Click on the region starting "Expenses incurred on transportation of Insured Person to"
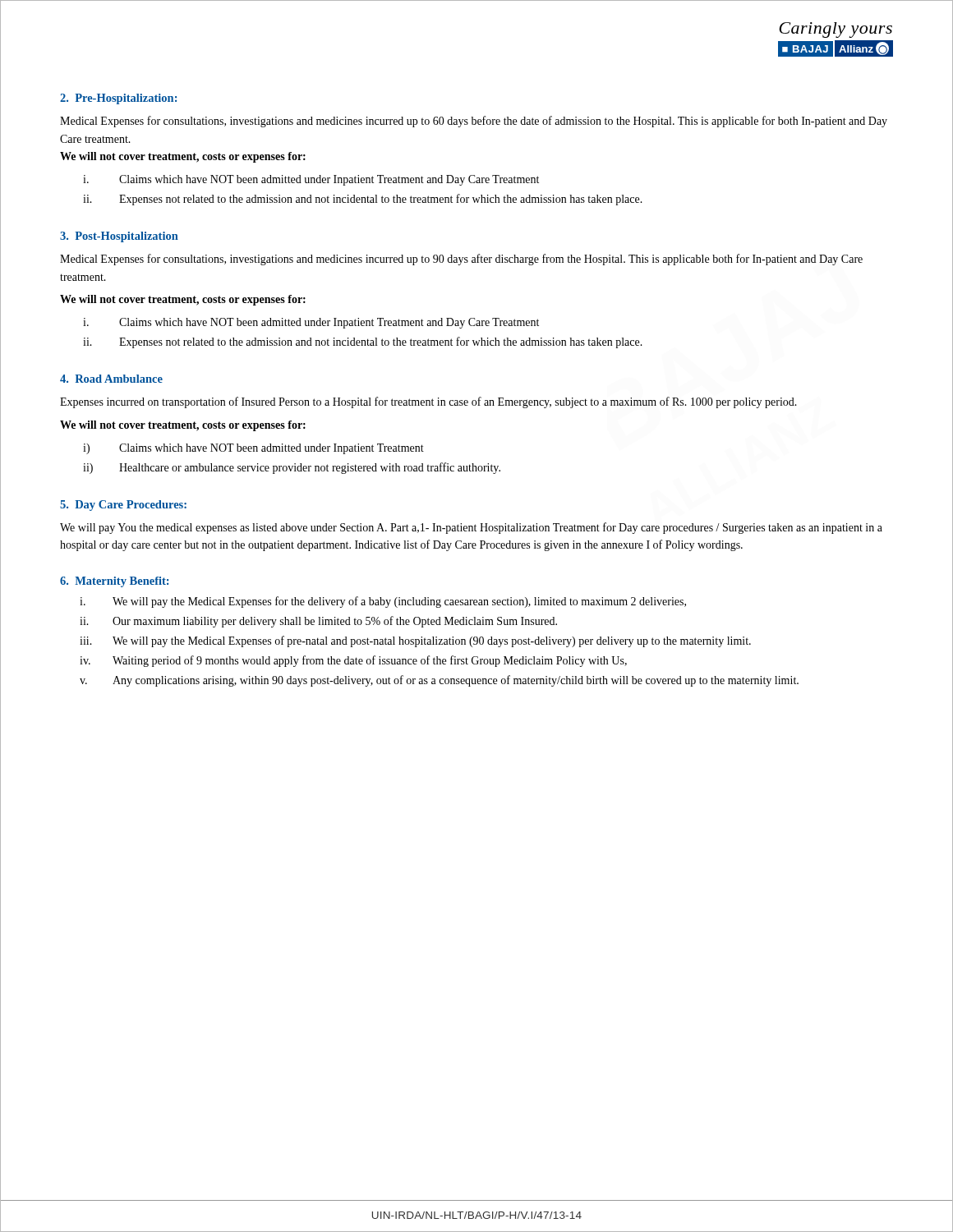Image resolution: width=953 pixels, height=1232 pixels. [x=429, y=402]
